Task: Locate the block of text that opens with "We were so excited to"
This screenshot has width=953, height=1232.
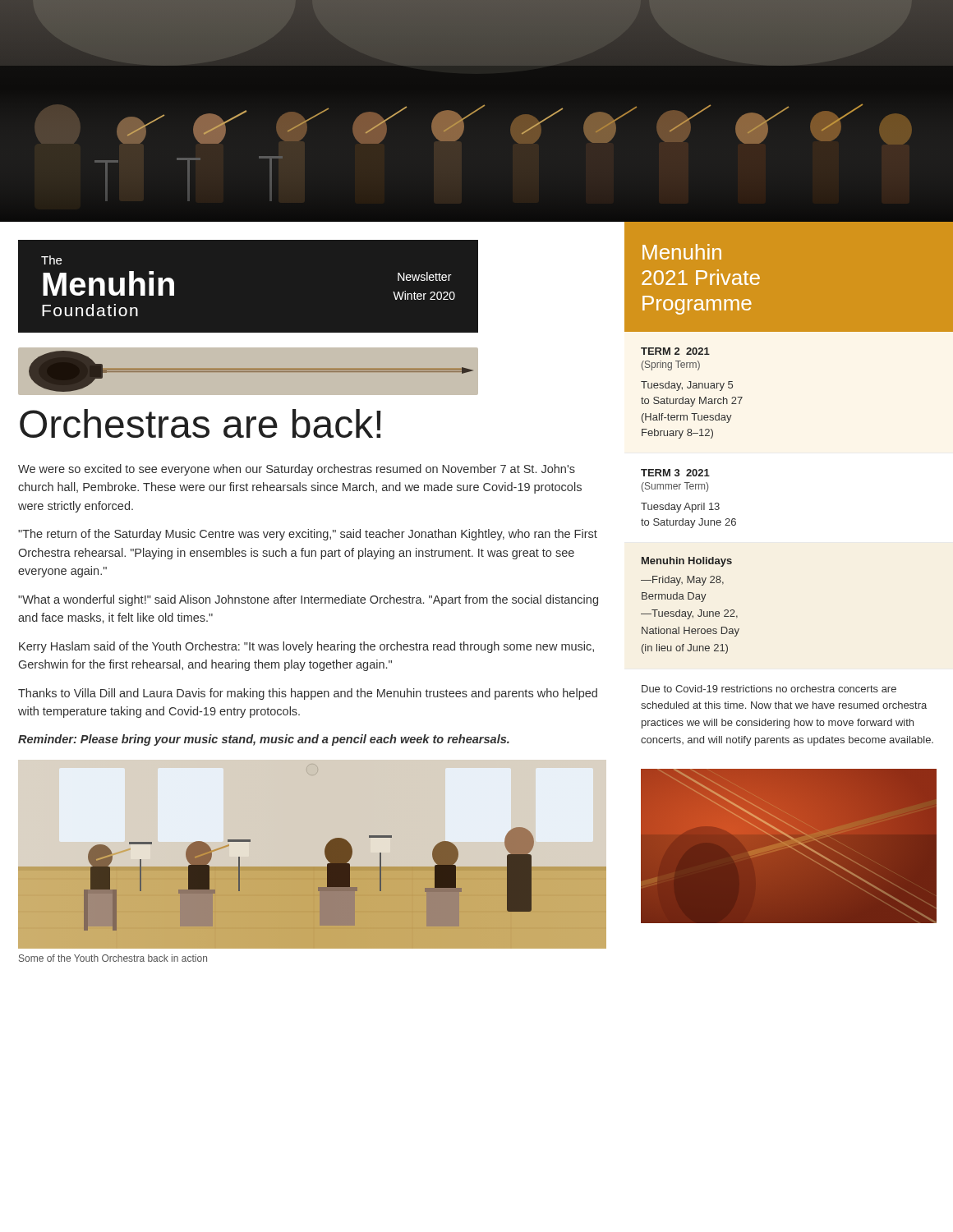Action: pos(300,487)
